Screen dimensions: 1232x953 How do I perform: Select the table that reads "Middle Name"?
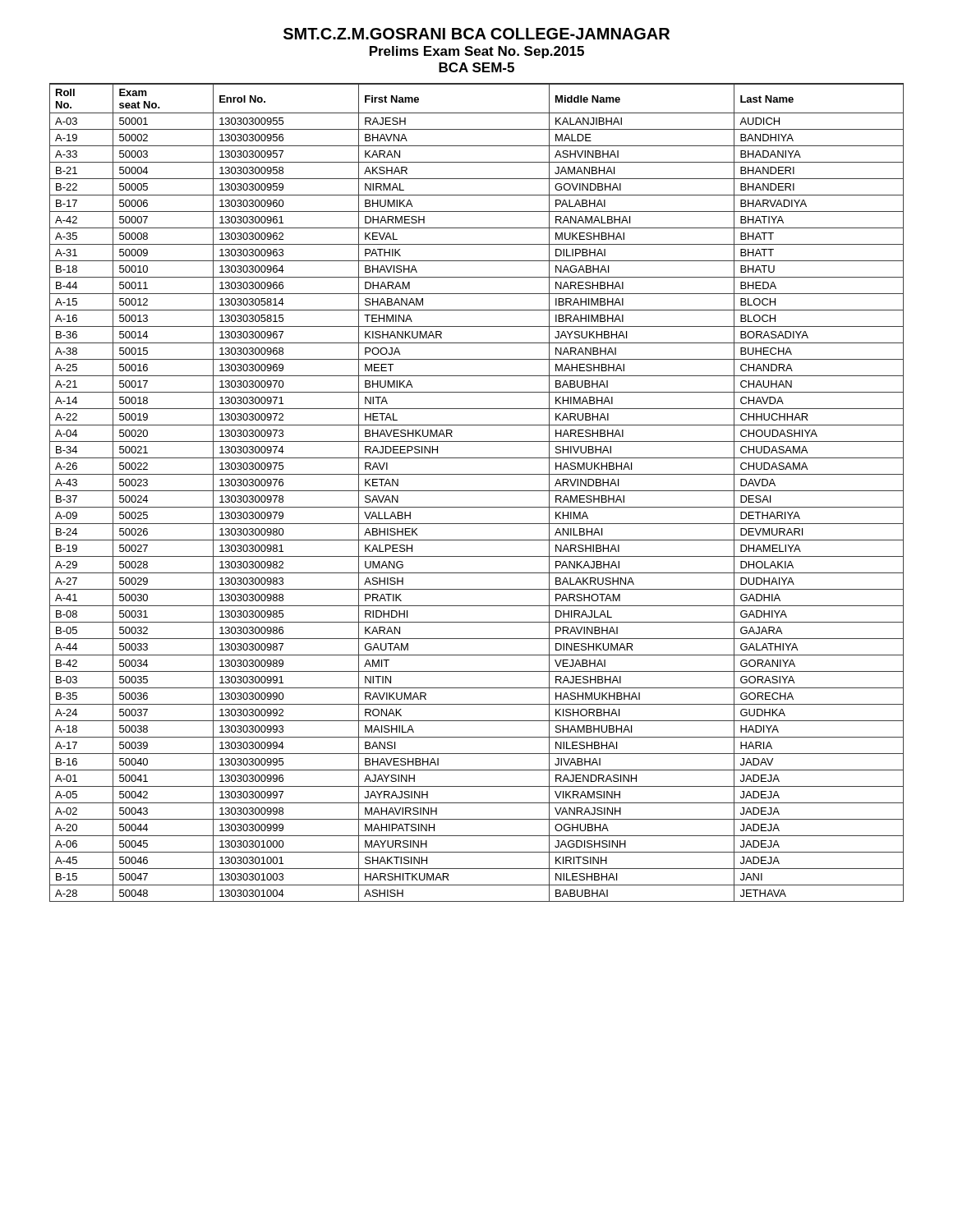pos(476,492)
